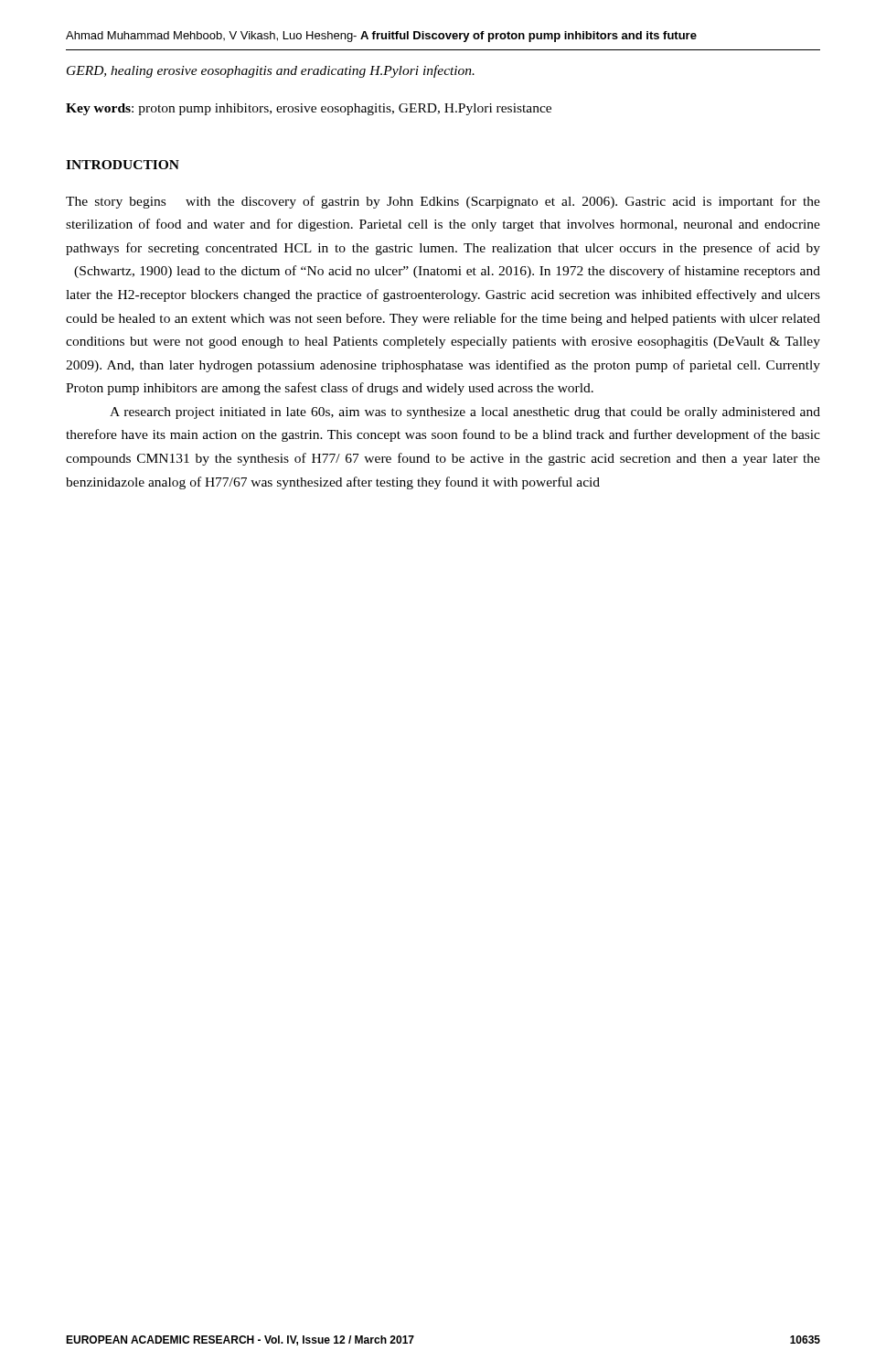Click the passage that begins "GERD, healing erosive"
Screen dimensions: 1372x886
(271, 70)
